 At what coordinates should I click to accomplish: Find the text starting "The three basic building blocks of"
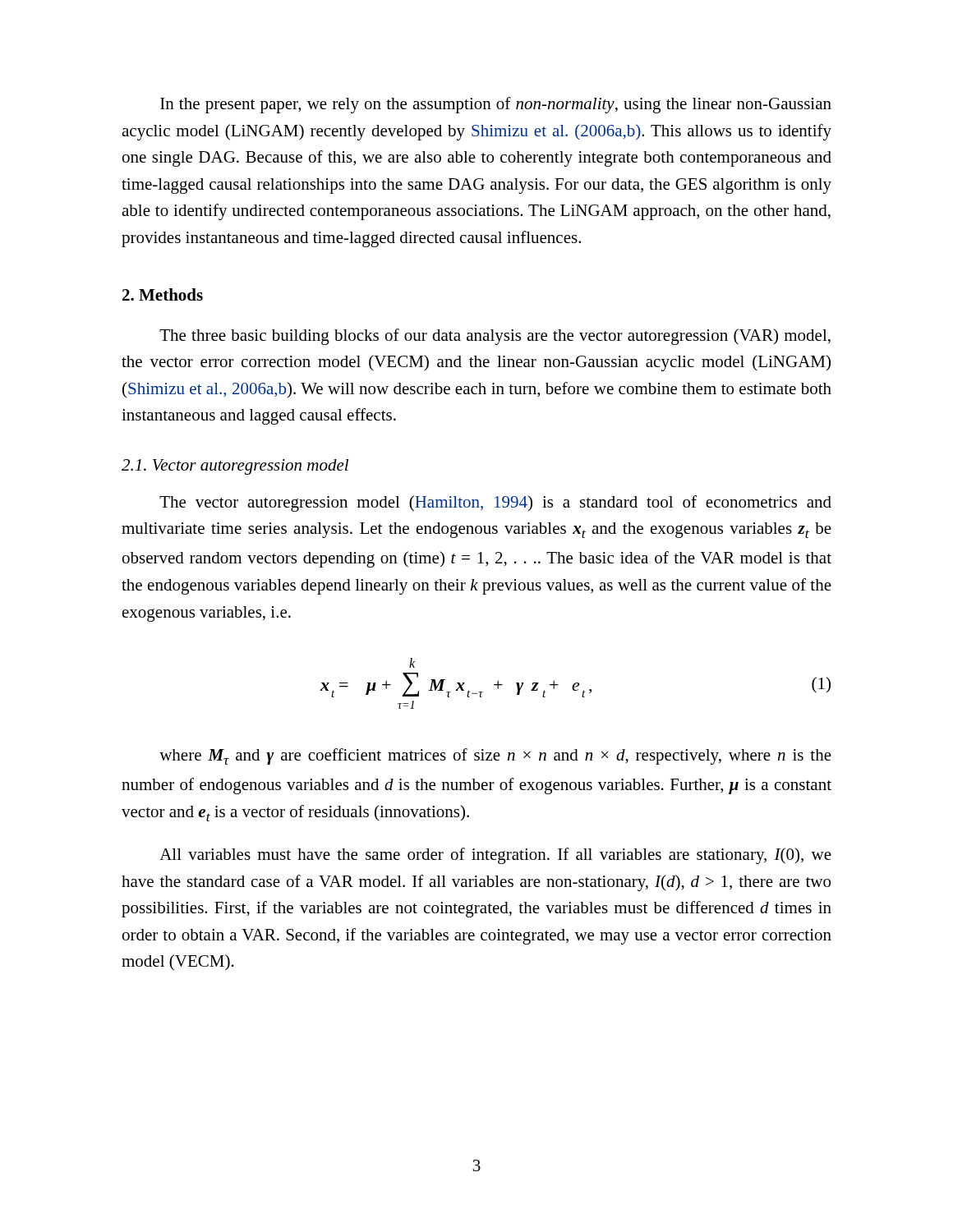476,375
